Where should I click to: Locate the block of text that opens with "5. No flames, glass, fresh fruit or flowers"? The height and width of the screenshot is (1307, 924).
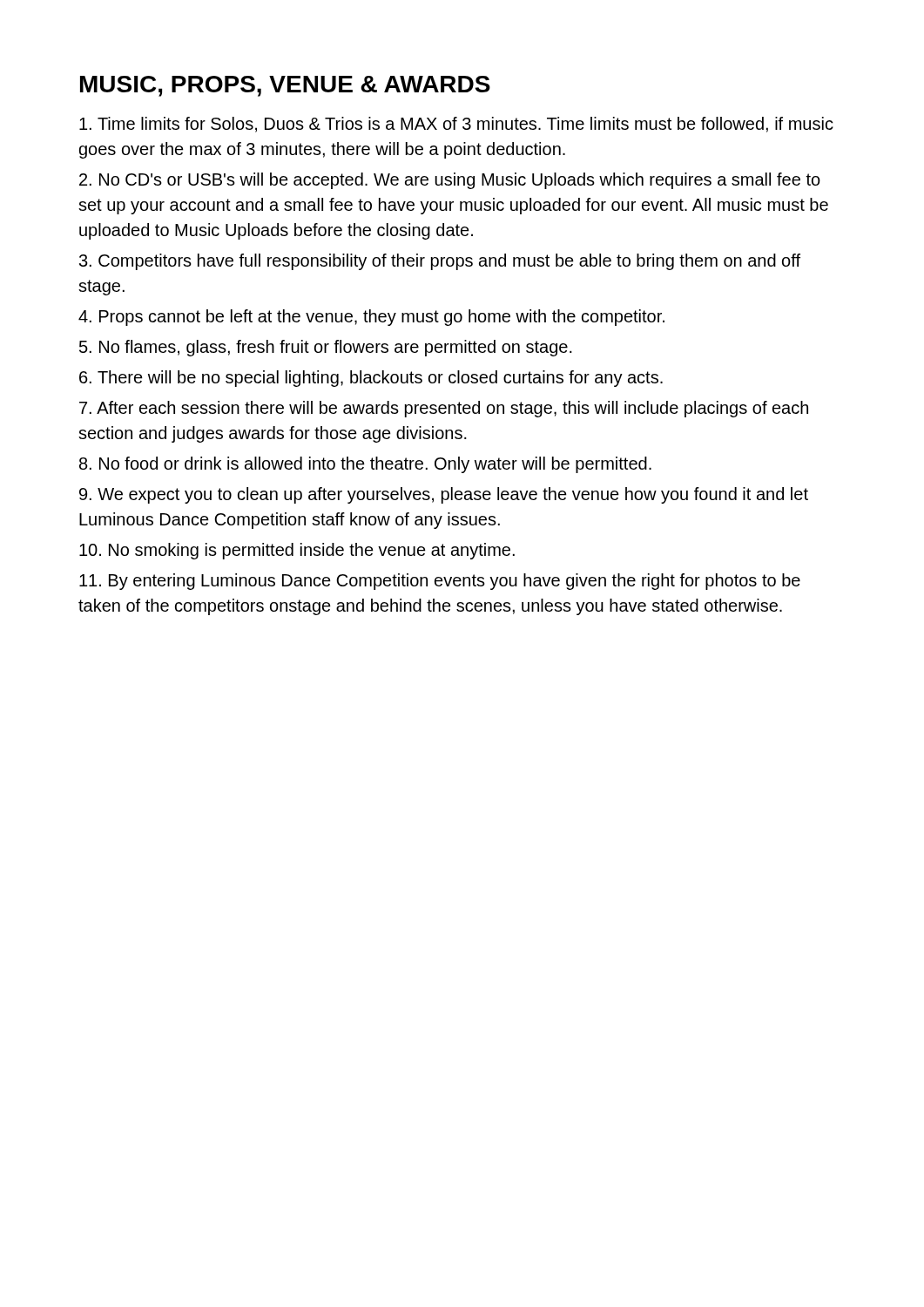coord(326,346)
